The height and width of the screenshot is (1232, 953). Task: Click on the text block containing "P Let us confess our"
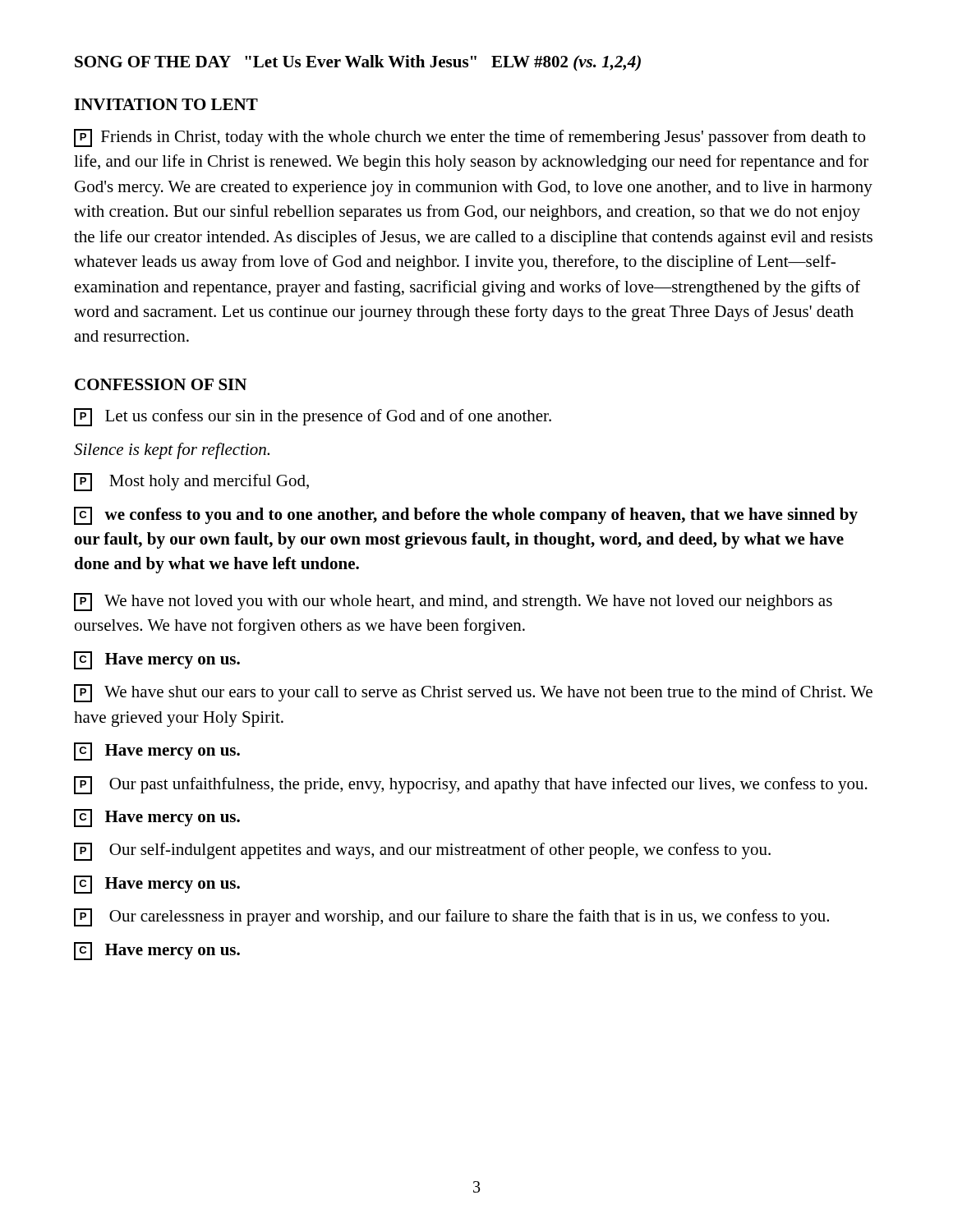click(x=313, y=416)
